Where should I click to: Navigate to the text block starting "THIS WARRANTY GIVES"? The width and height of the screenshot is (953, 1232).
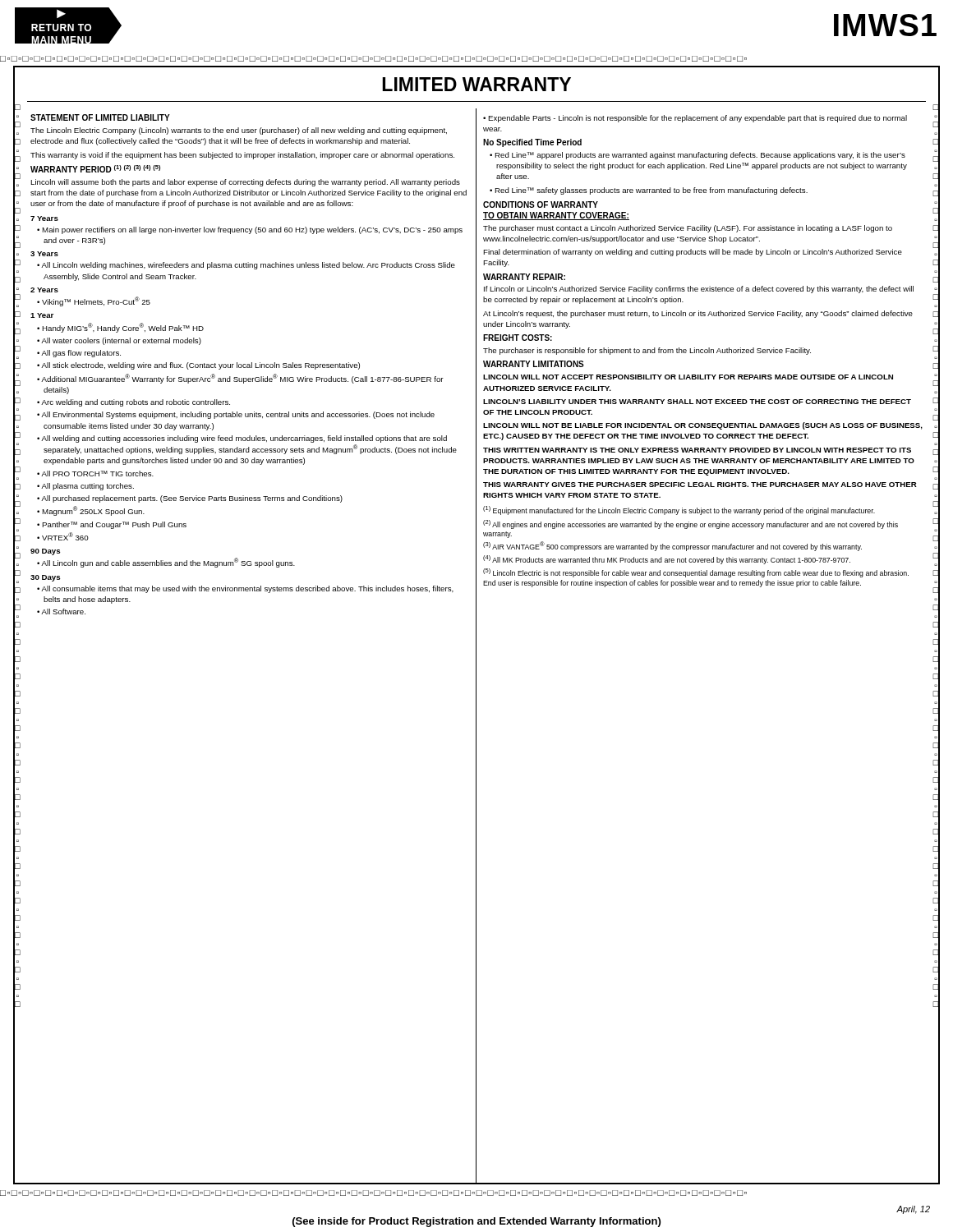pos(700,490)
